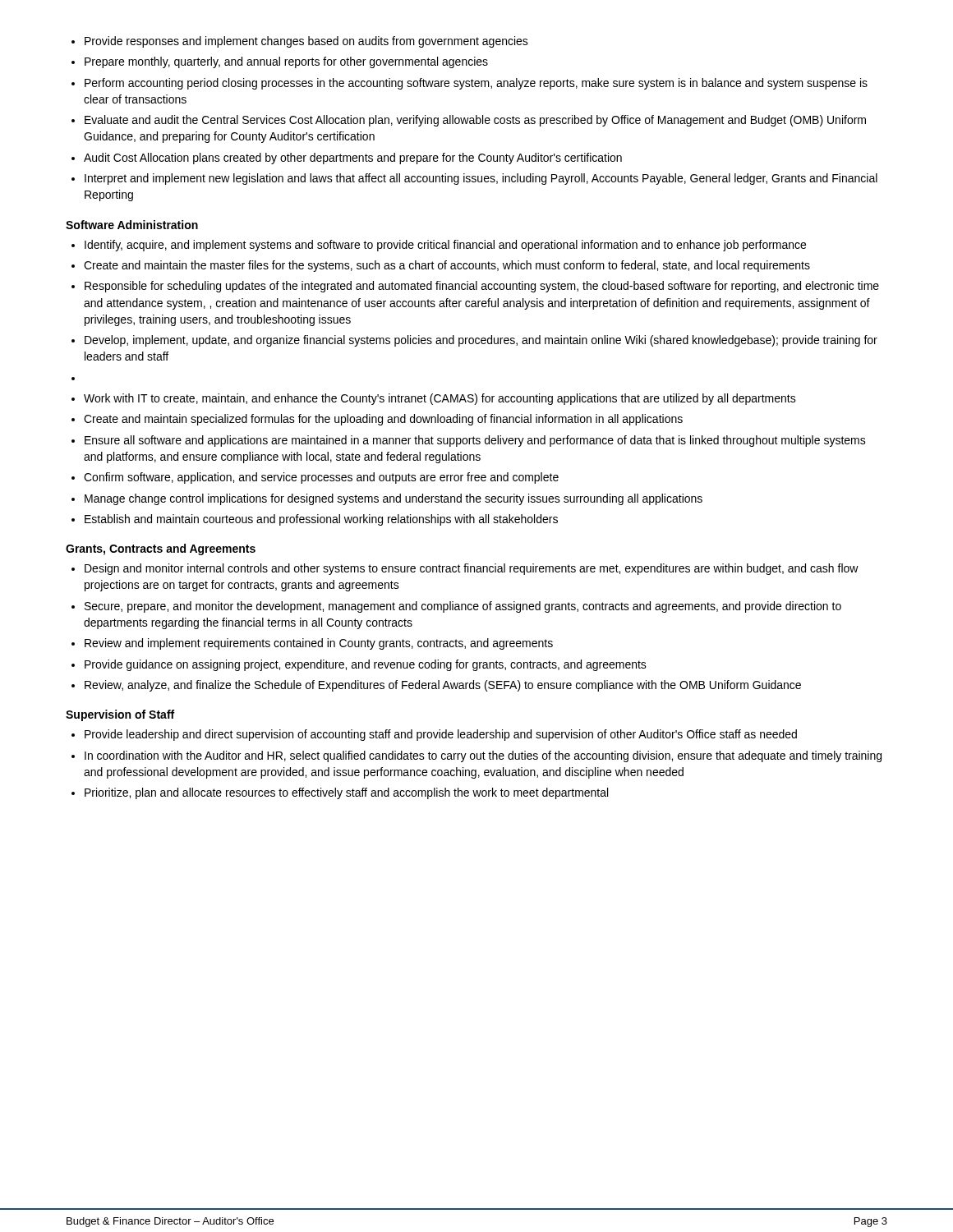Point to the block beginning "Create and maintain specialized formulas for the uploading"
This screenshot has height=1232, width=953.
click(x=383, y=419)
